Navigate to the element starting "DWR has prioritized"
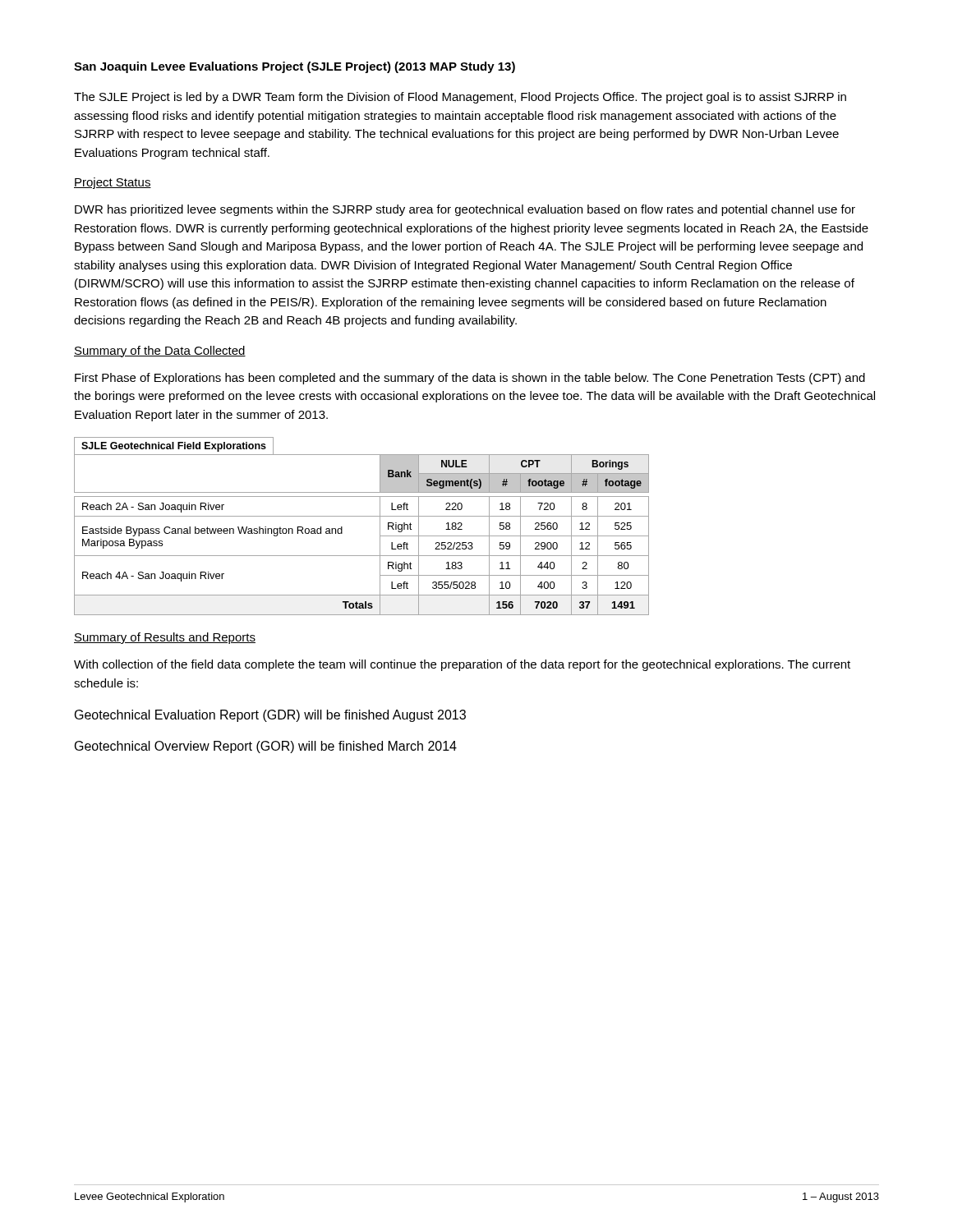The width and height of the screenshot is (953, 1232). point(471,264)
